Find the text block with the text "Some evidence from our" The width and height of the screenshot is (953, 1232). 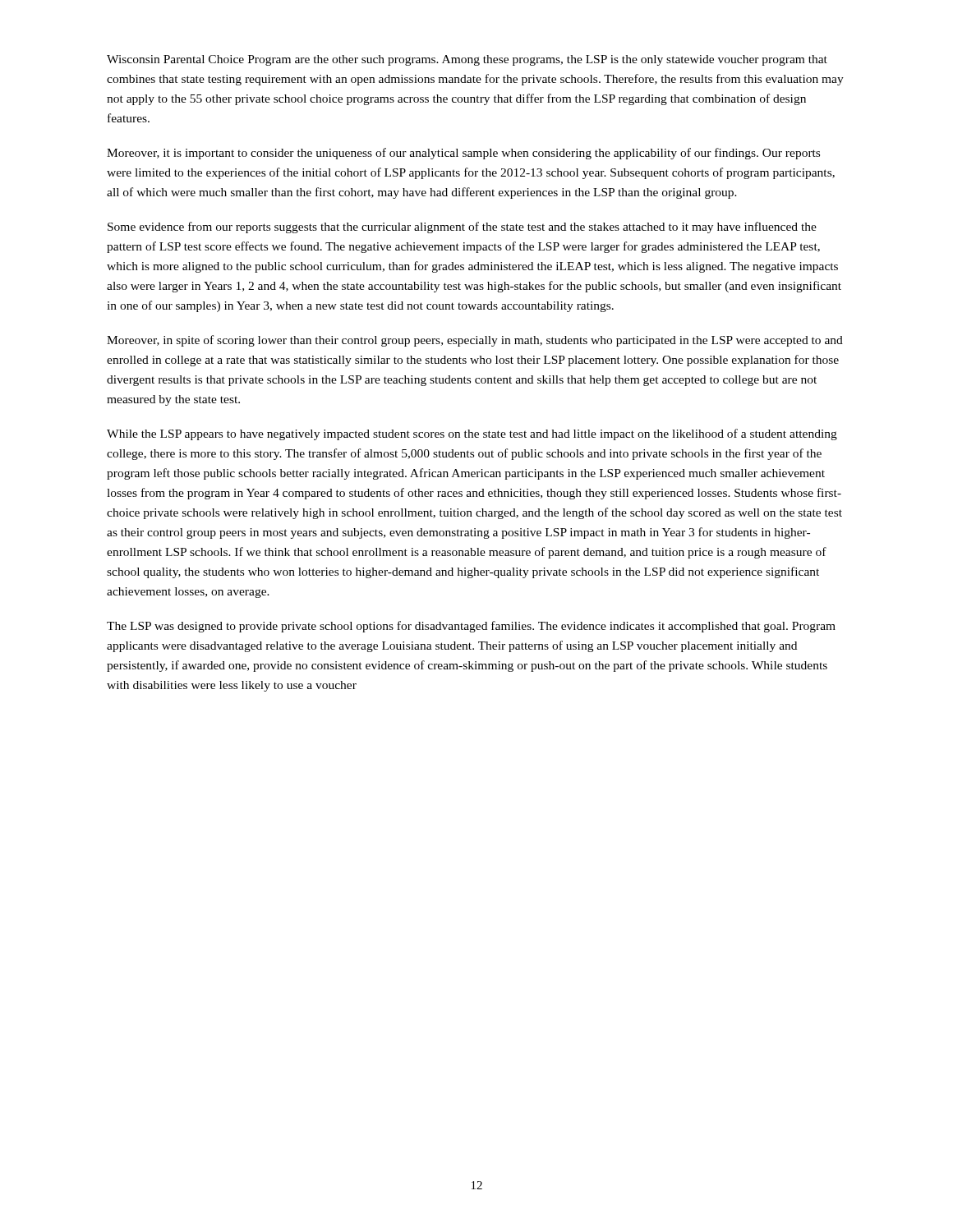474,266
